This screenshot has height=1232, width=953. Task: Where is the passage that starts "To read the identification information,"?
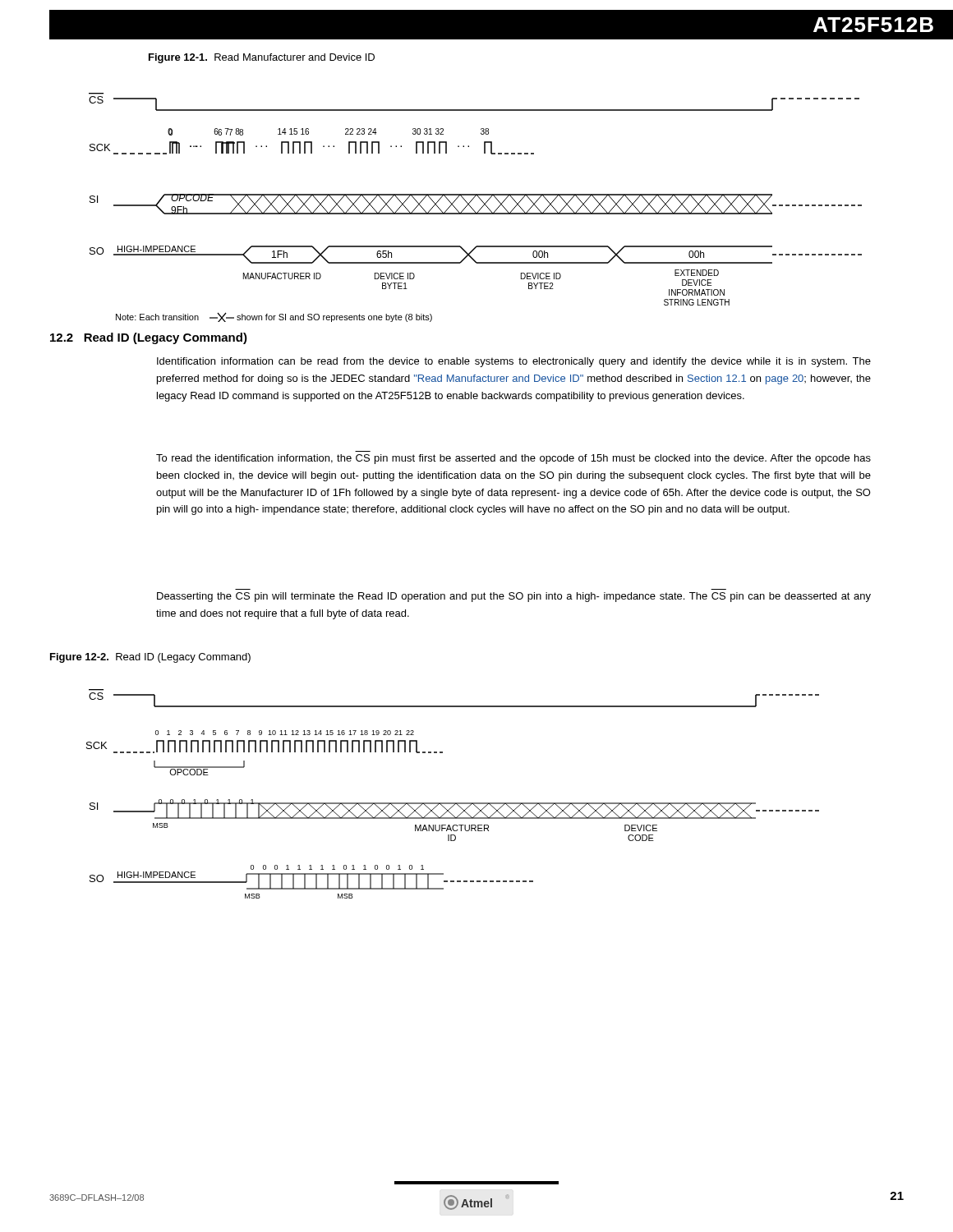click(513, 484)
